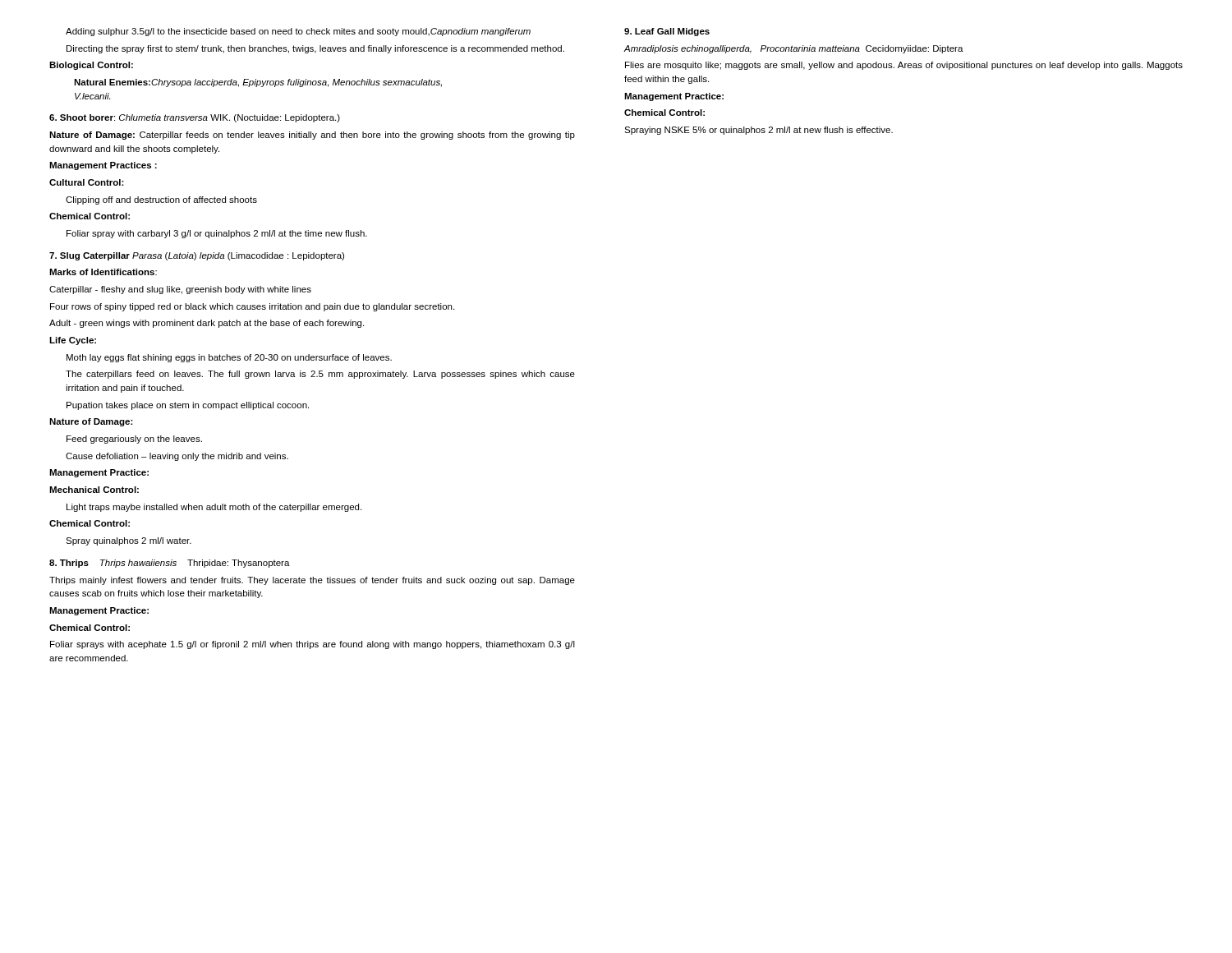
Task: Find the text block containing "Clipping off and destruction"
Action: point(161,200)
